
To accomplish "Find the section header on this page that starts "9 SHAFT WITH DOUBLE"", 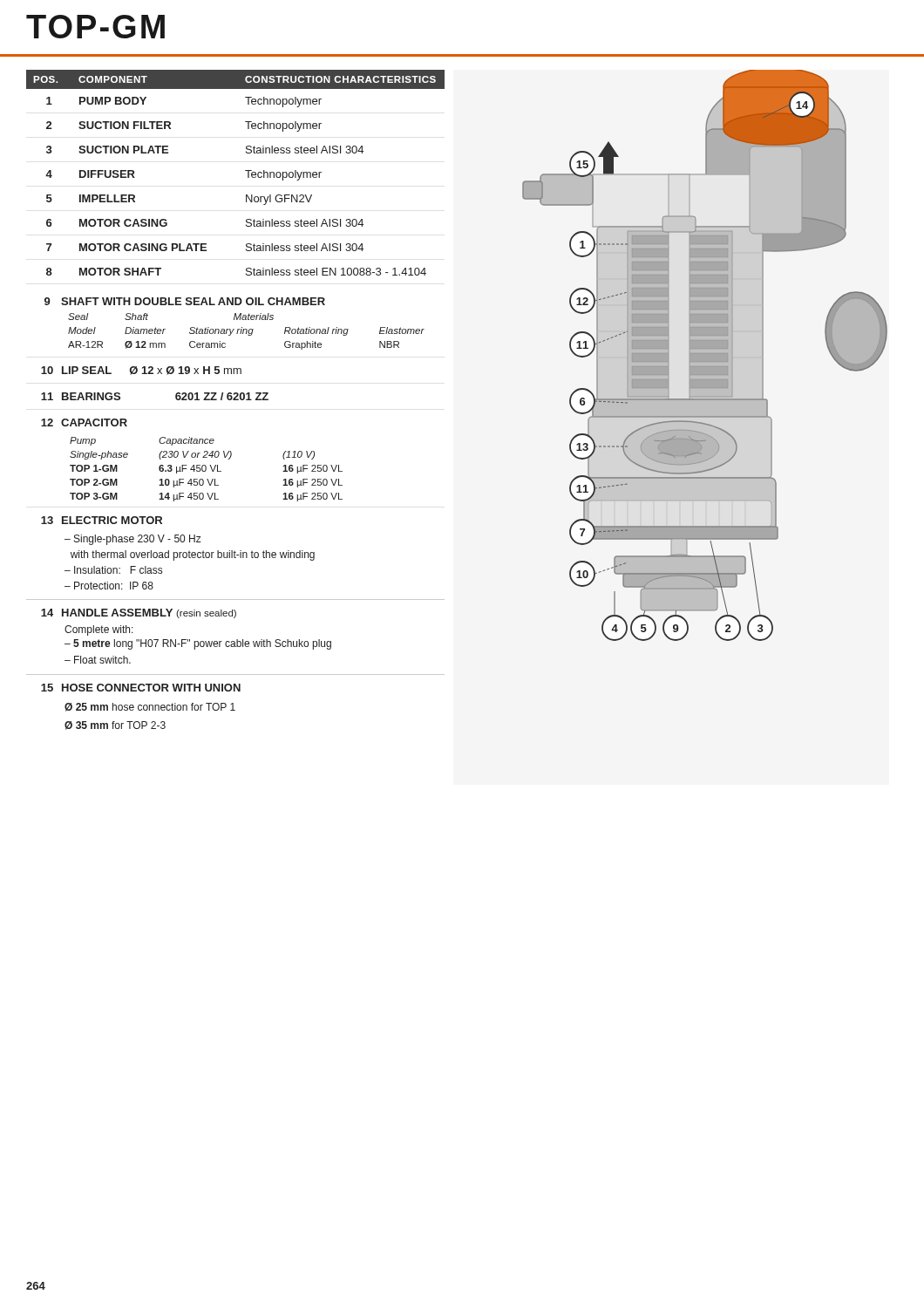I will (x=179, y=301).
